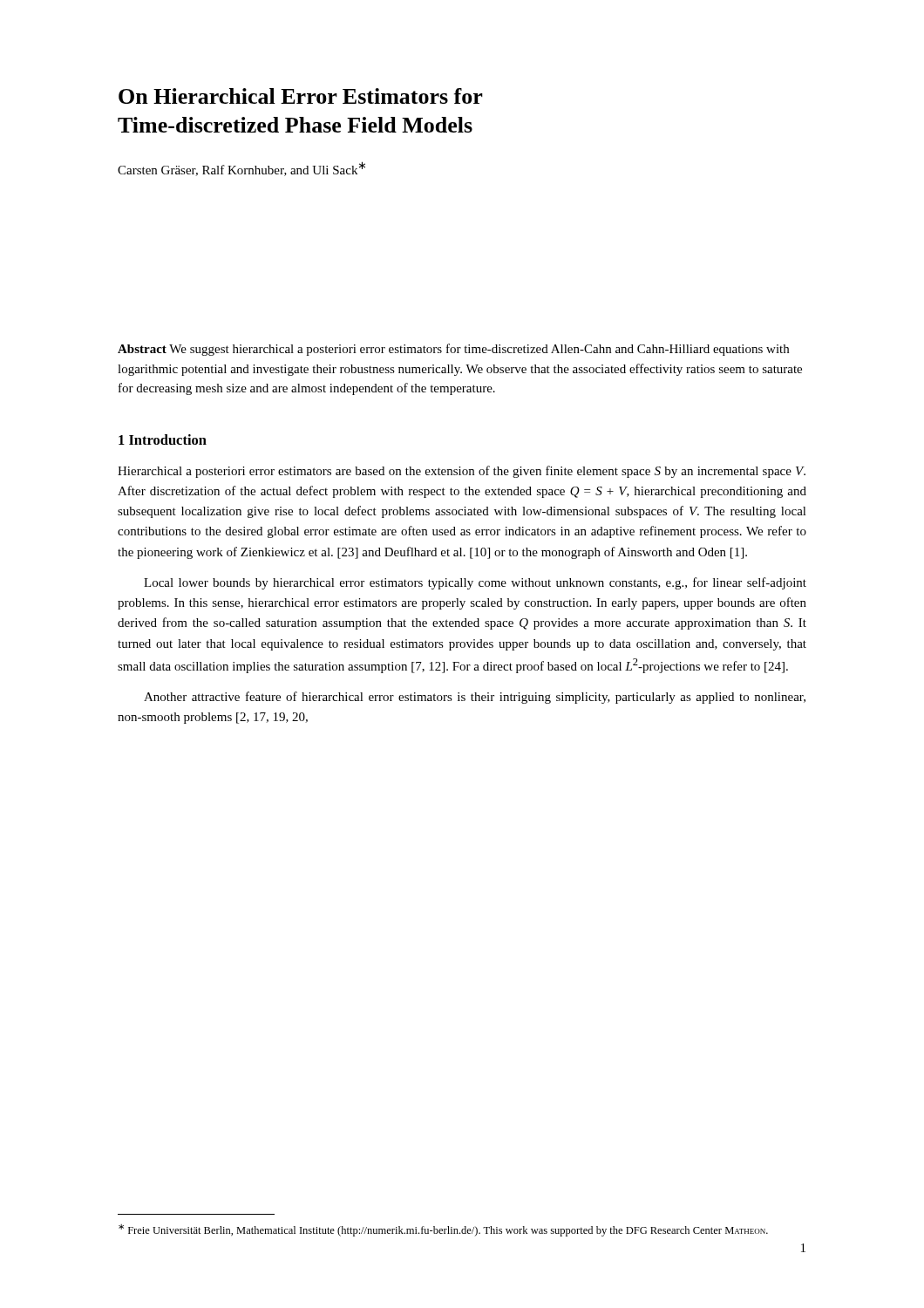Select the block starting "1 Introduction"

point(162,439)
